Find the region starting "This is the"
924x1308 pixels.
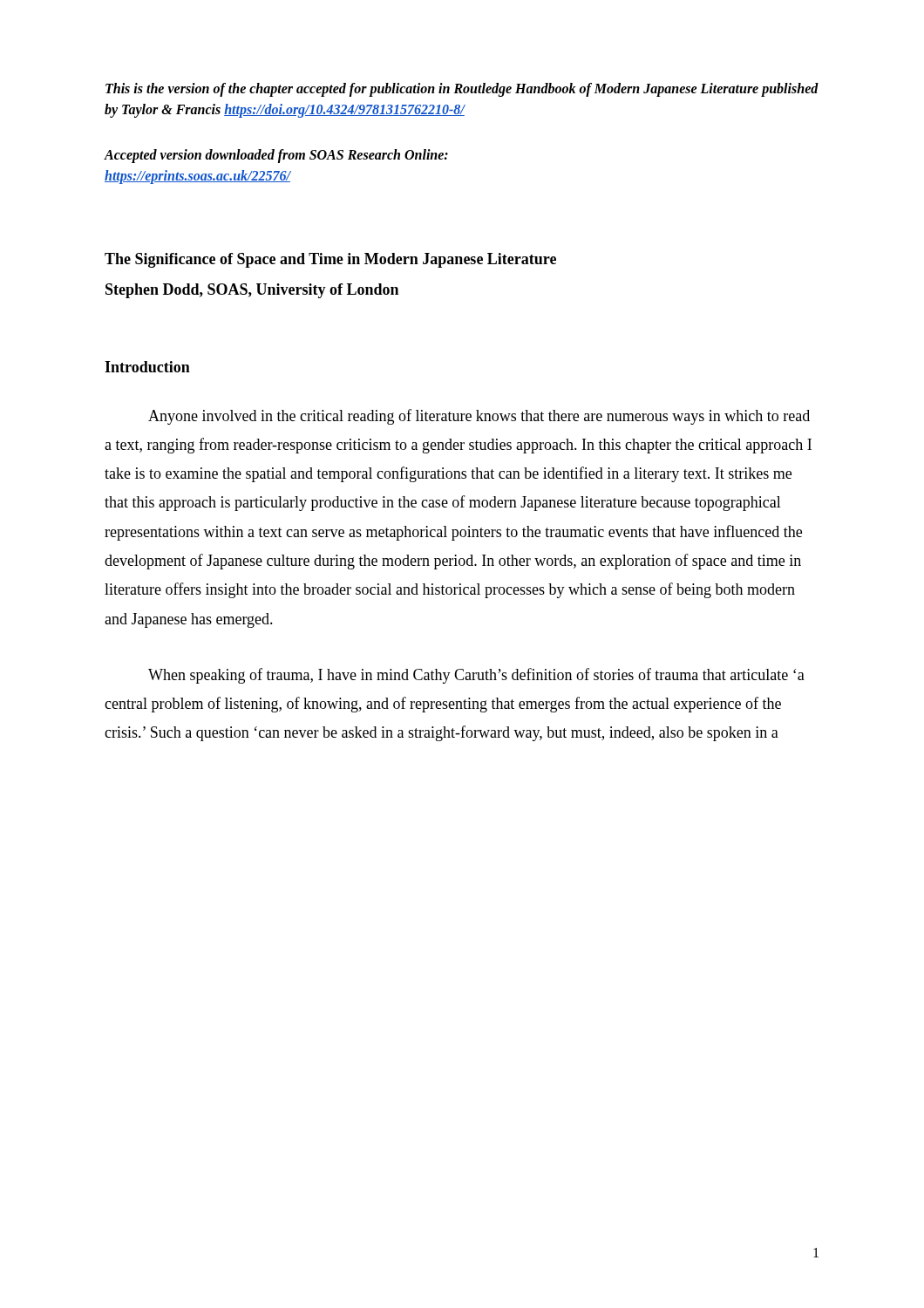tap(461, 99)
